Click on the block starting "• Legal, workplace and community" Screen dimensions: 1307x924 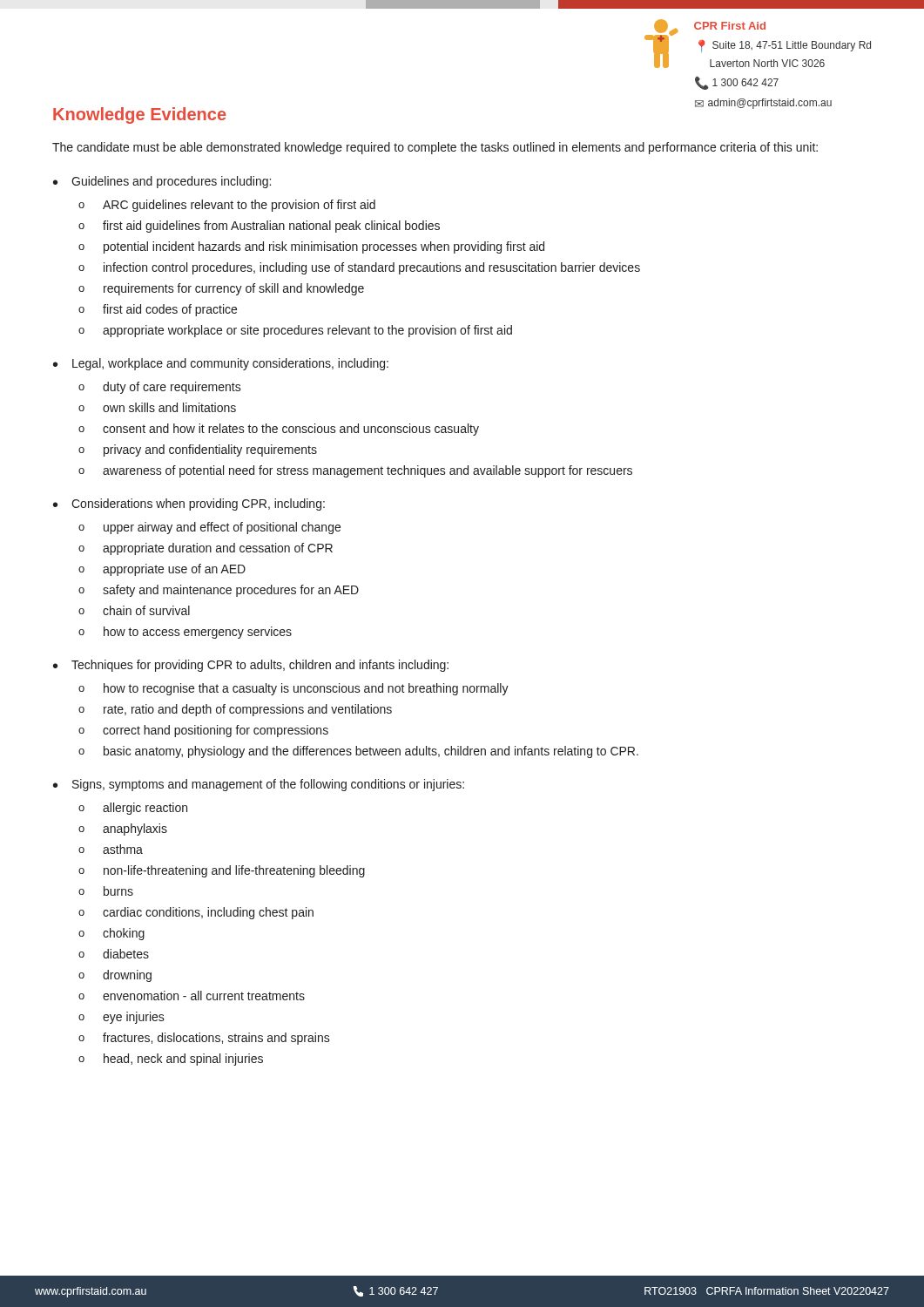[462, 419]
